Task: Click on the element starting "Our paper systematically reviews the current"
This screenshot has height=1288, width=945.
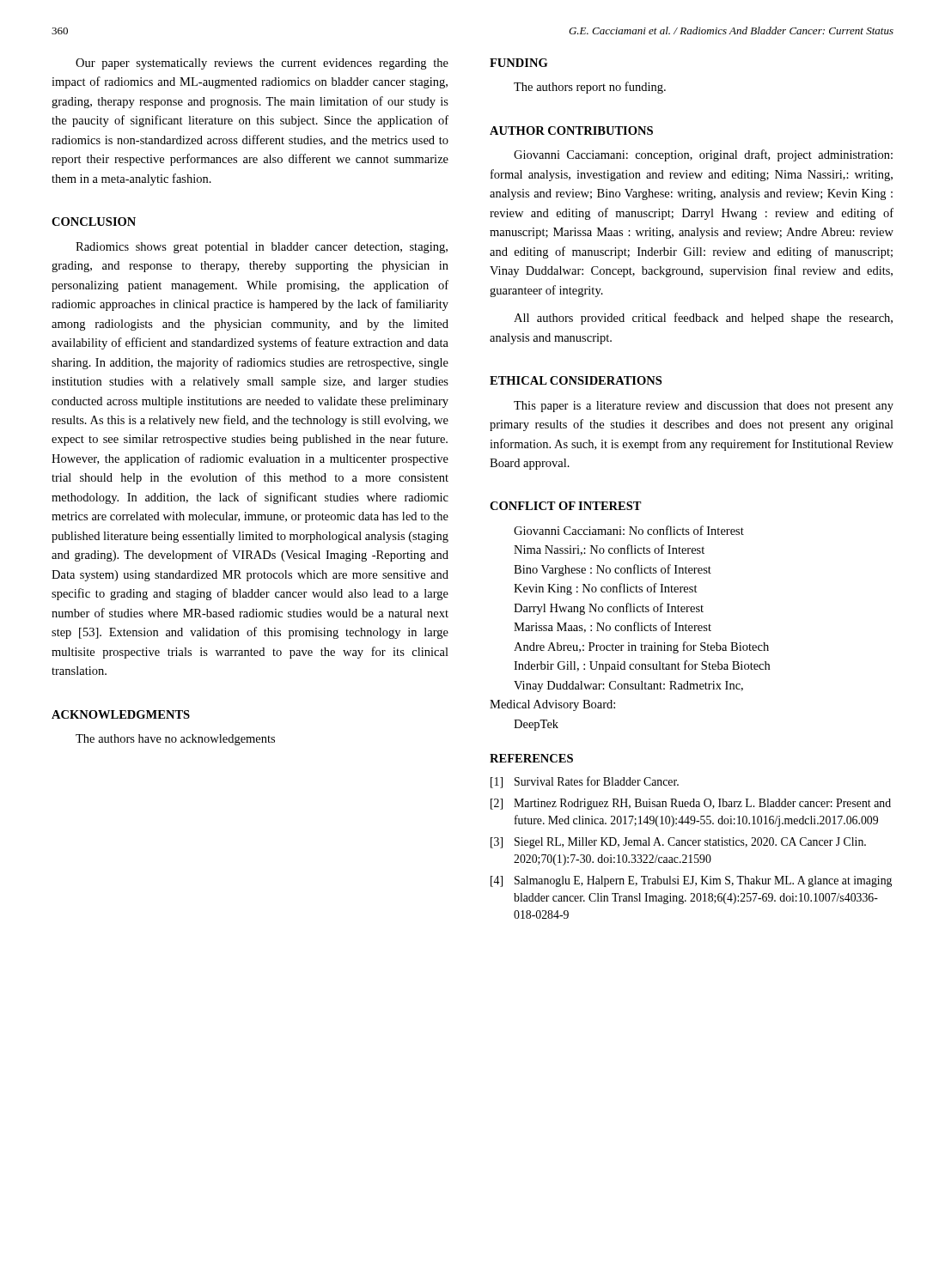Action: (x=250, y=121)
